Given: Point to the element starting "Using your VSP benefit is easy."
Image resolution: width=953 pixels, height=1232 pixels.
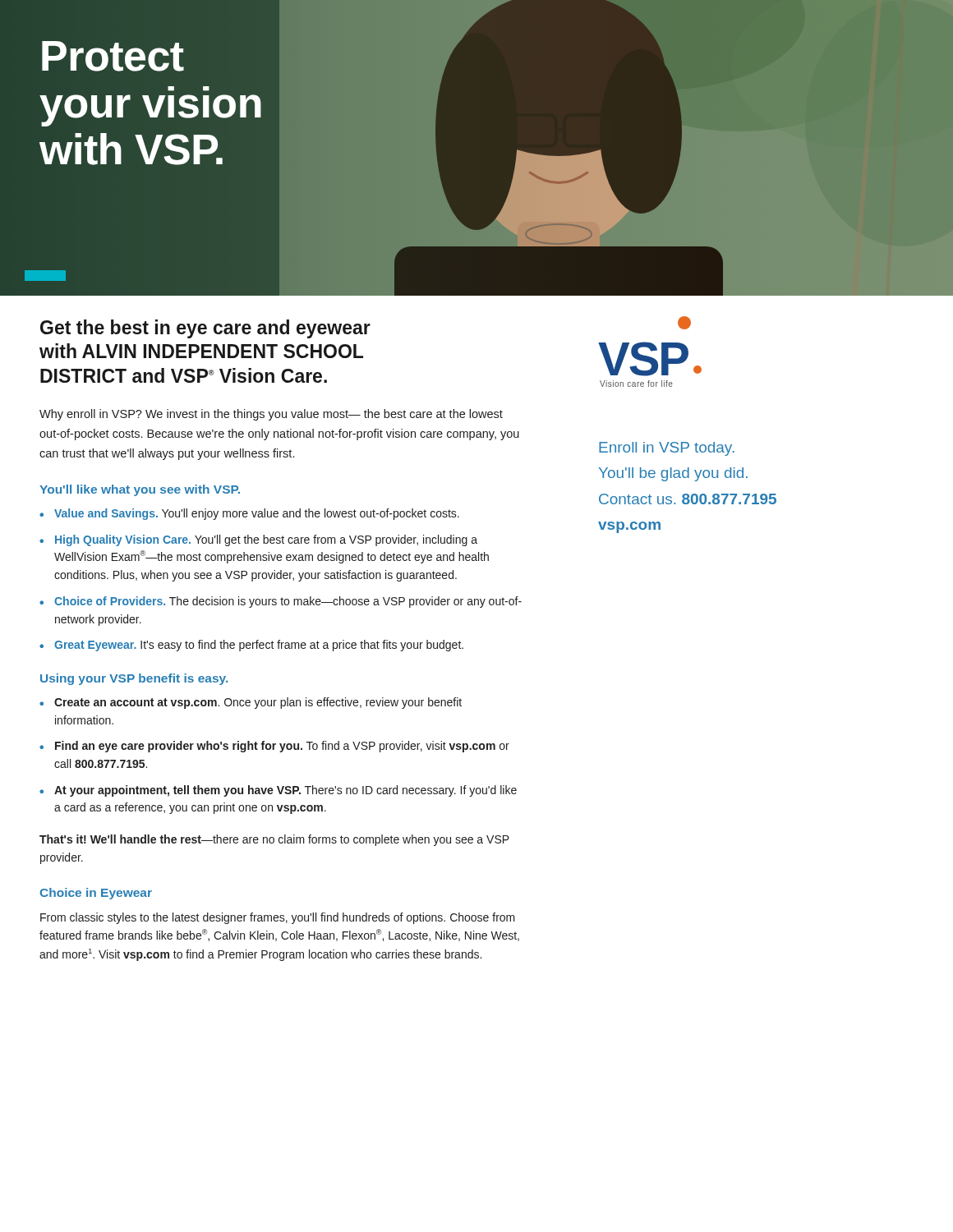Looking at the screenshot, I should tap(134, 678).
